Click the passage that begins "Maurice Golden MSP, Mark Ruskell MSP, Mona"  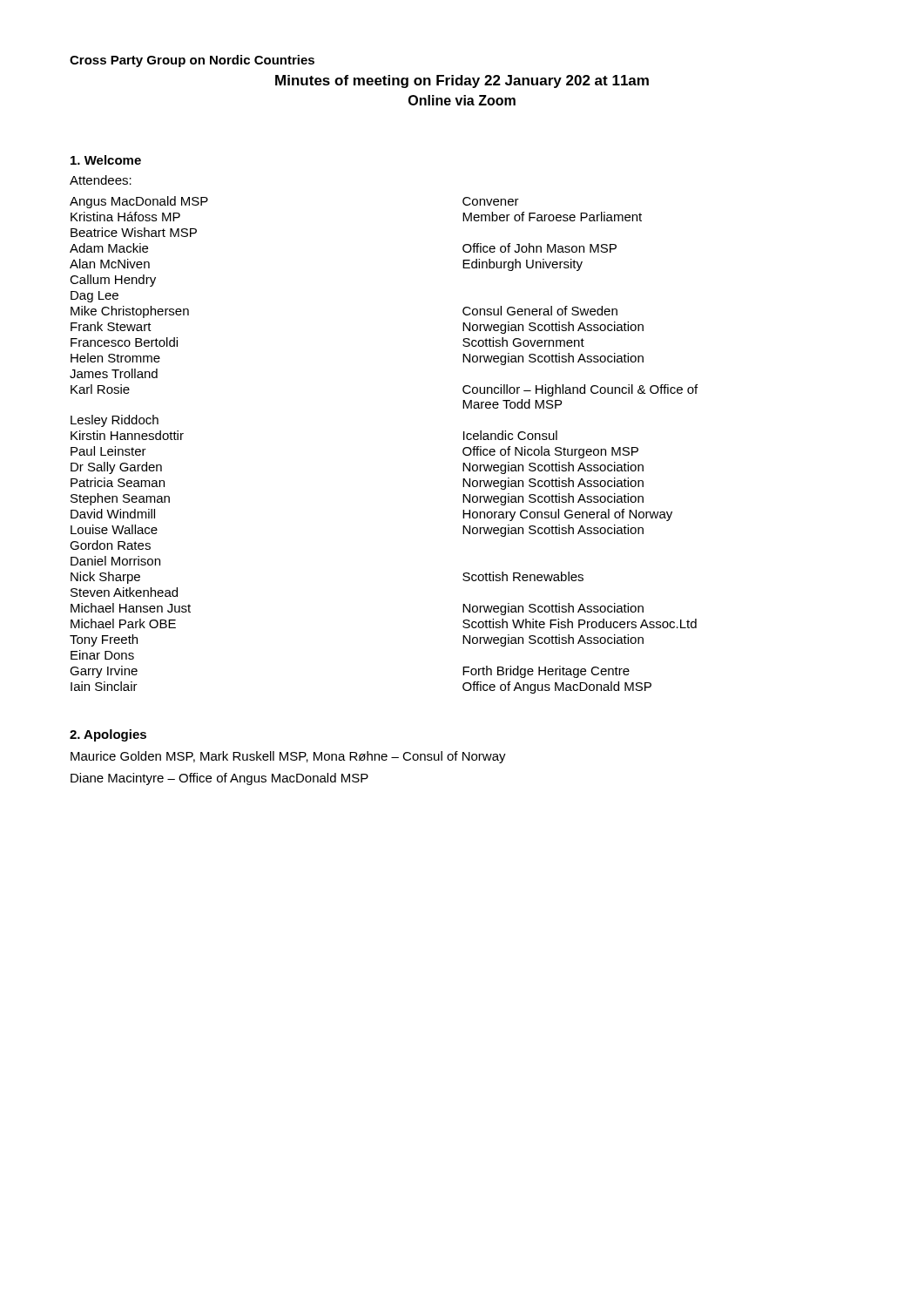(x=288, y=756)
